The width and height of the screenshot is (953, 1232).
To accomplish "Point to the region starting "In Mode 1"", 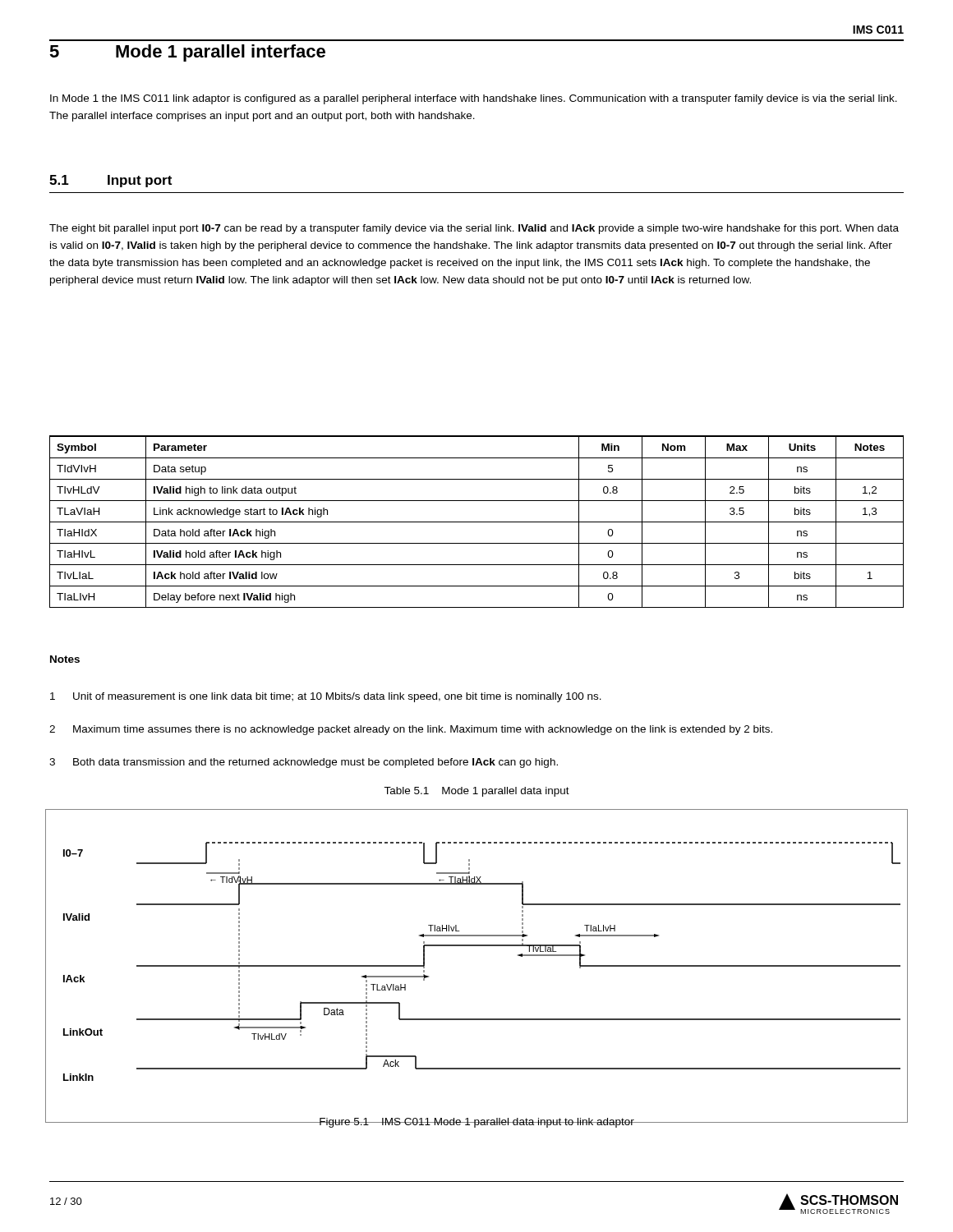I will pyautogui.click(x=473, y=107).
